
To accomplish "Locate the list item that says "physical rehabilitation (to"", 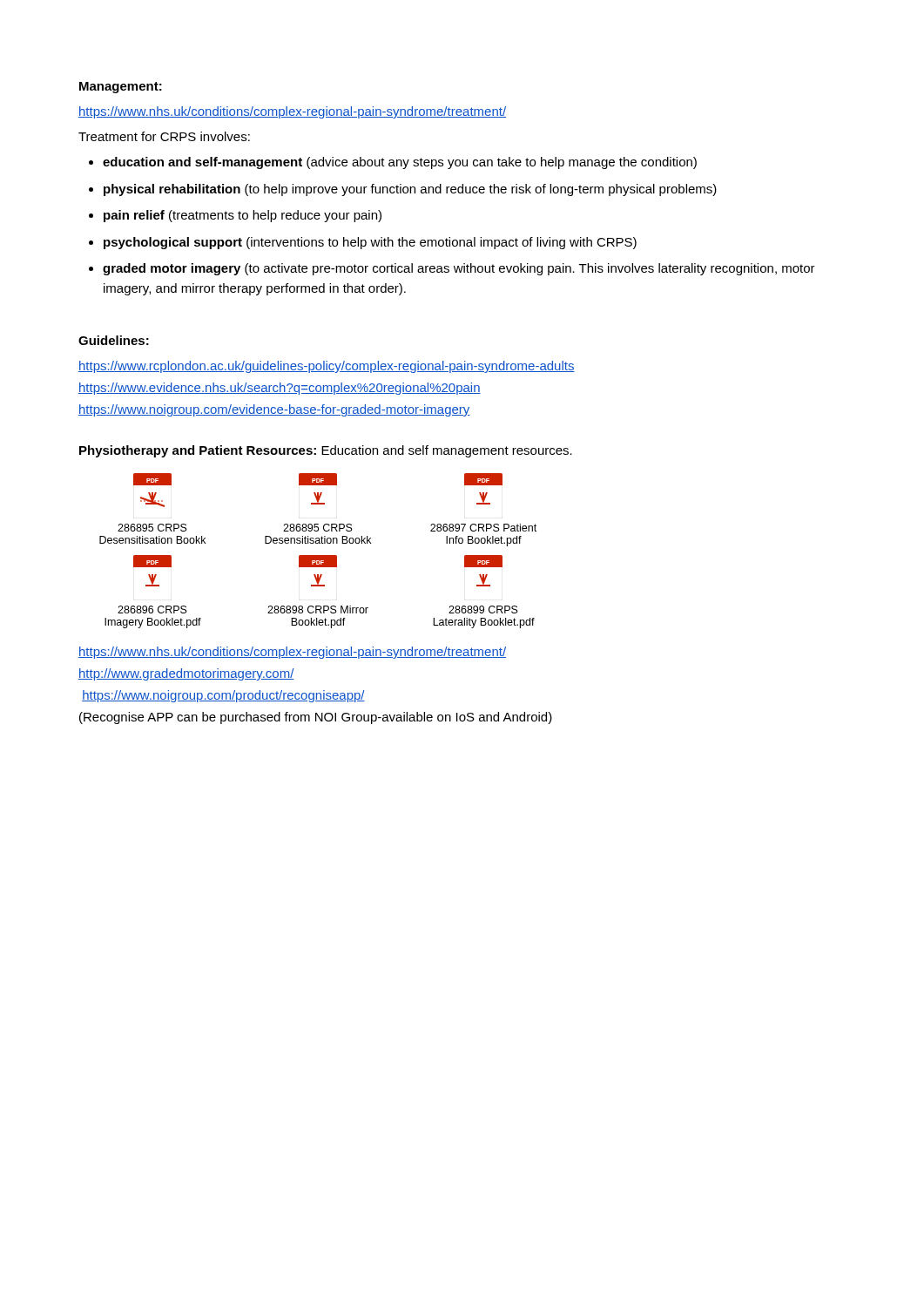I will tap(410, 188).
